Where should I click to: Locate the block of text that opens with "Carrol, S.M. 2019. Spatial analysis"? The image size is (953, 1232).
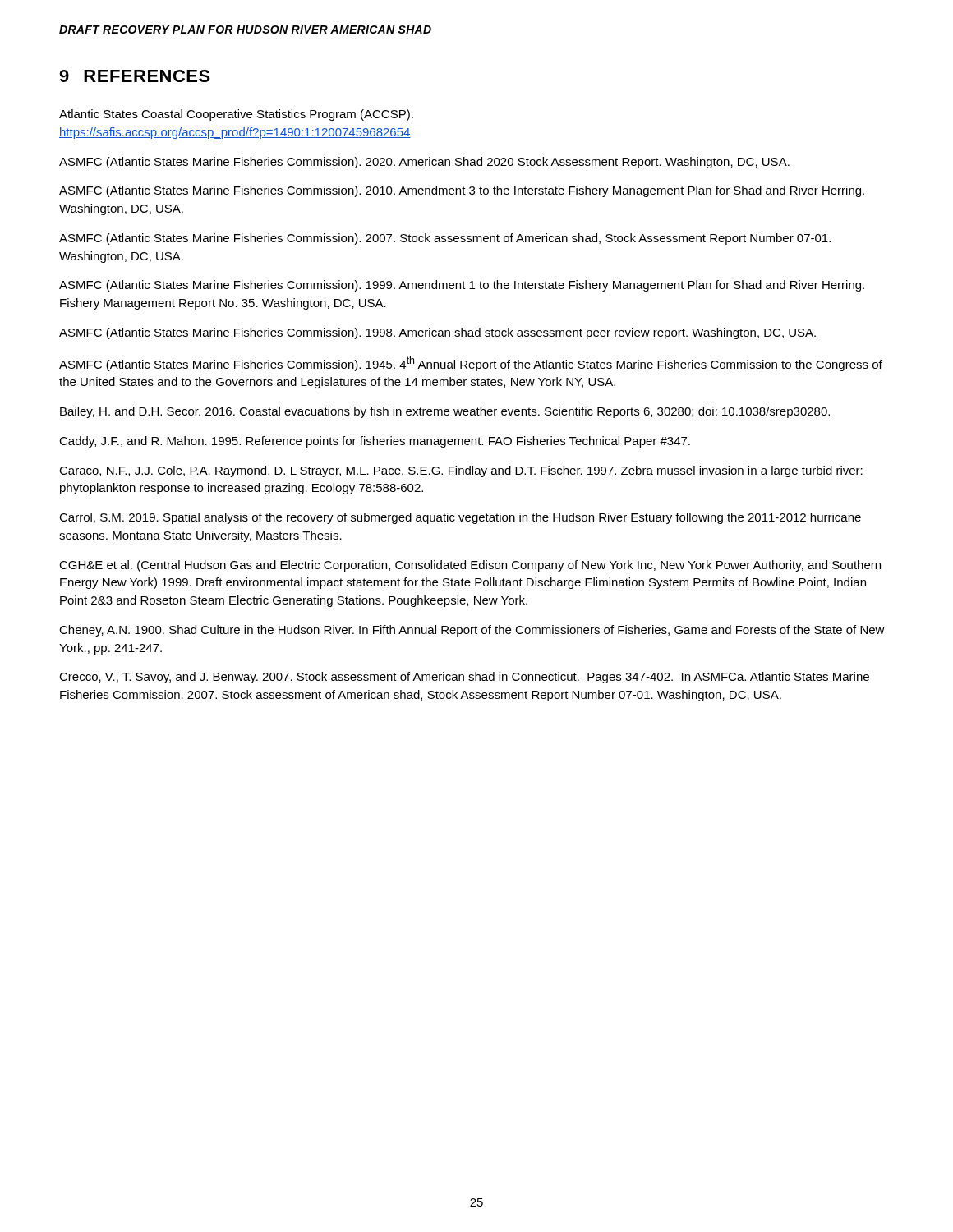460,526
